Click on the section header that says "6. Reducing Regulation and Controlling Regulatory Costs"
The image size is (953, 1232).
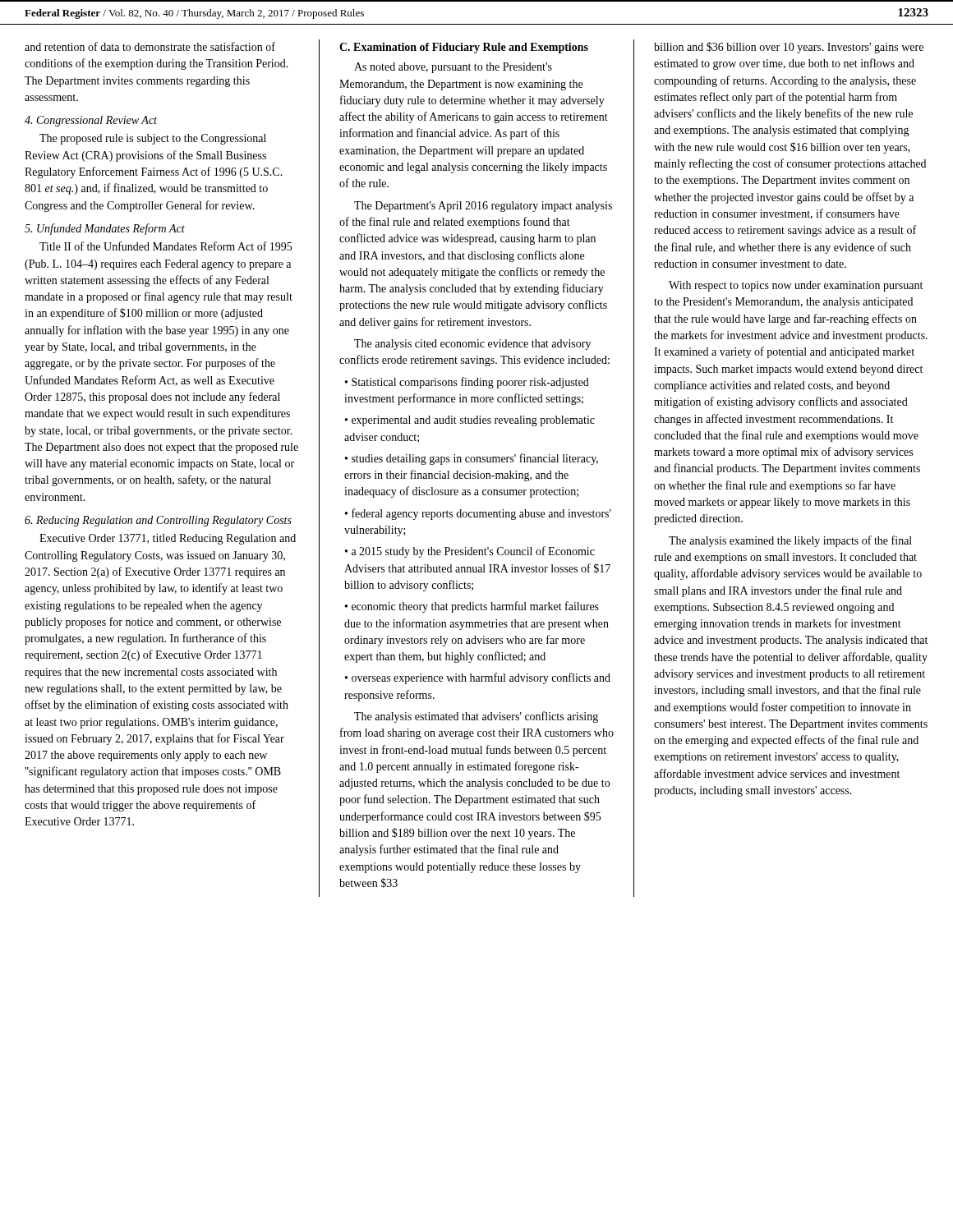click(158, 520)
